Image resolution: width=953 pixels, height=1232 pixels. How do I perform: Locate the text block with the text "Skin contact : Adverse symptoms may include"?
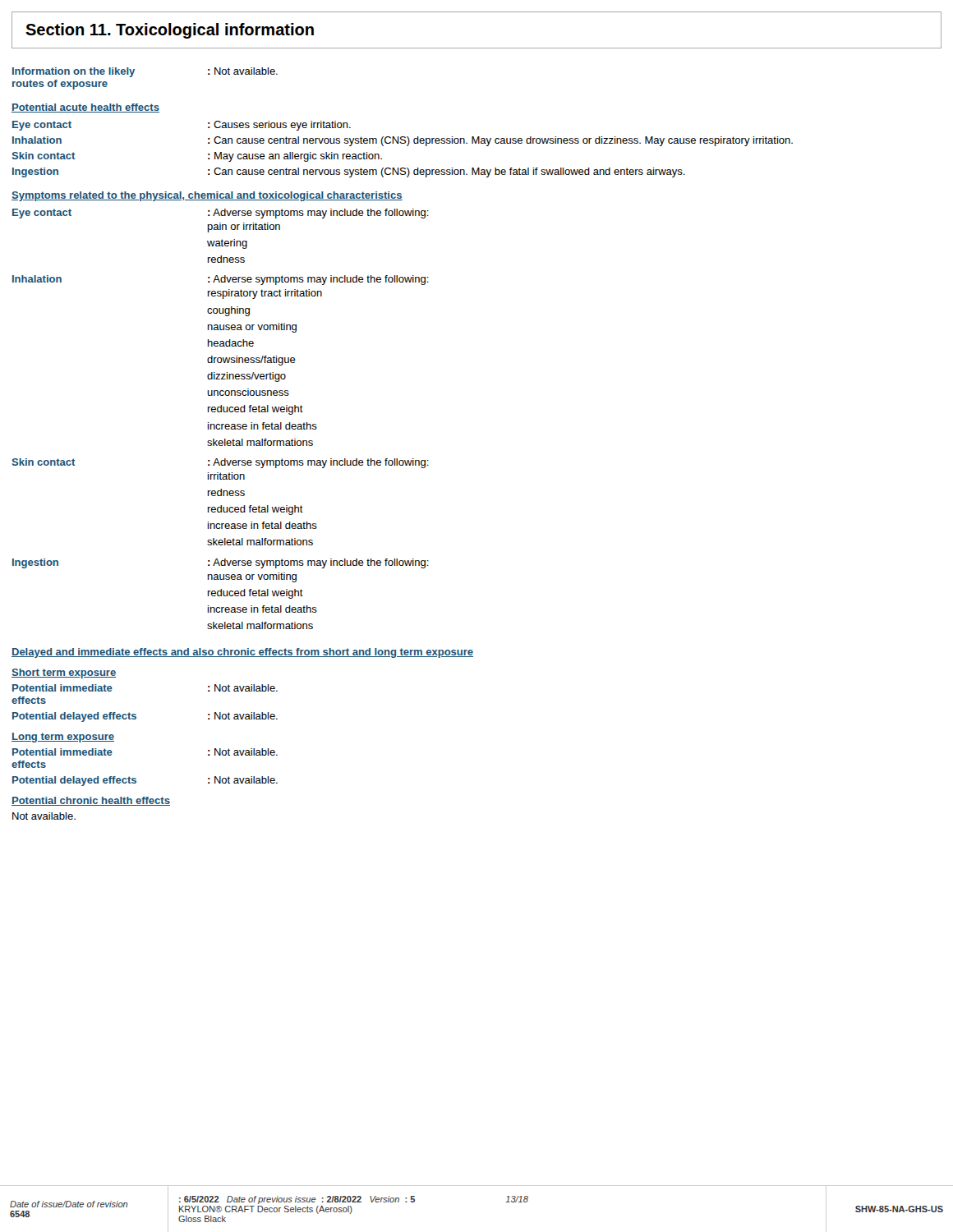(x=220, y=463)
